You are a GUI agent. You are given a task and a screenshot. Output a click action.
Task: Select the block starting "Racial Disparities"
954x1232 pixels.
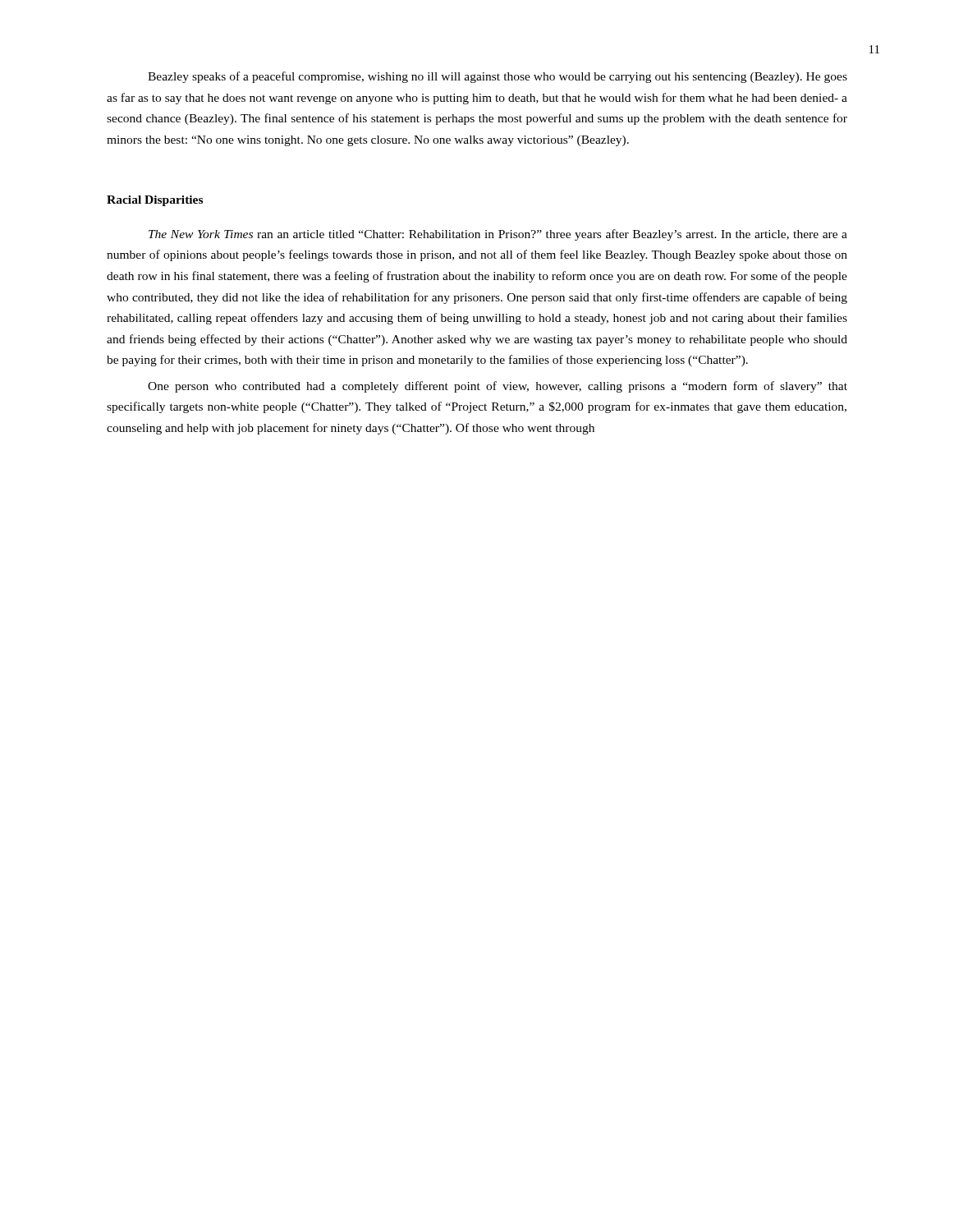tap(155, 199)
